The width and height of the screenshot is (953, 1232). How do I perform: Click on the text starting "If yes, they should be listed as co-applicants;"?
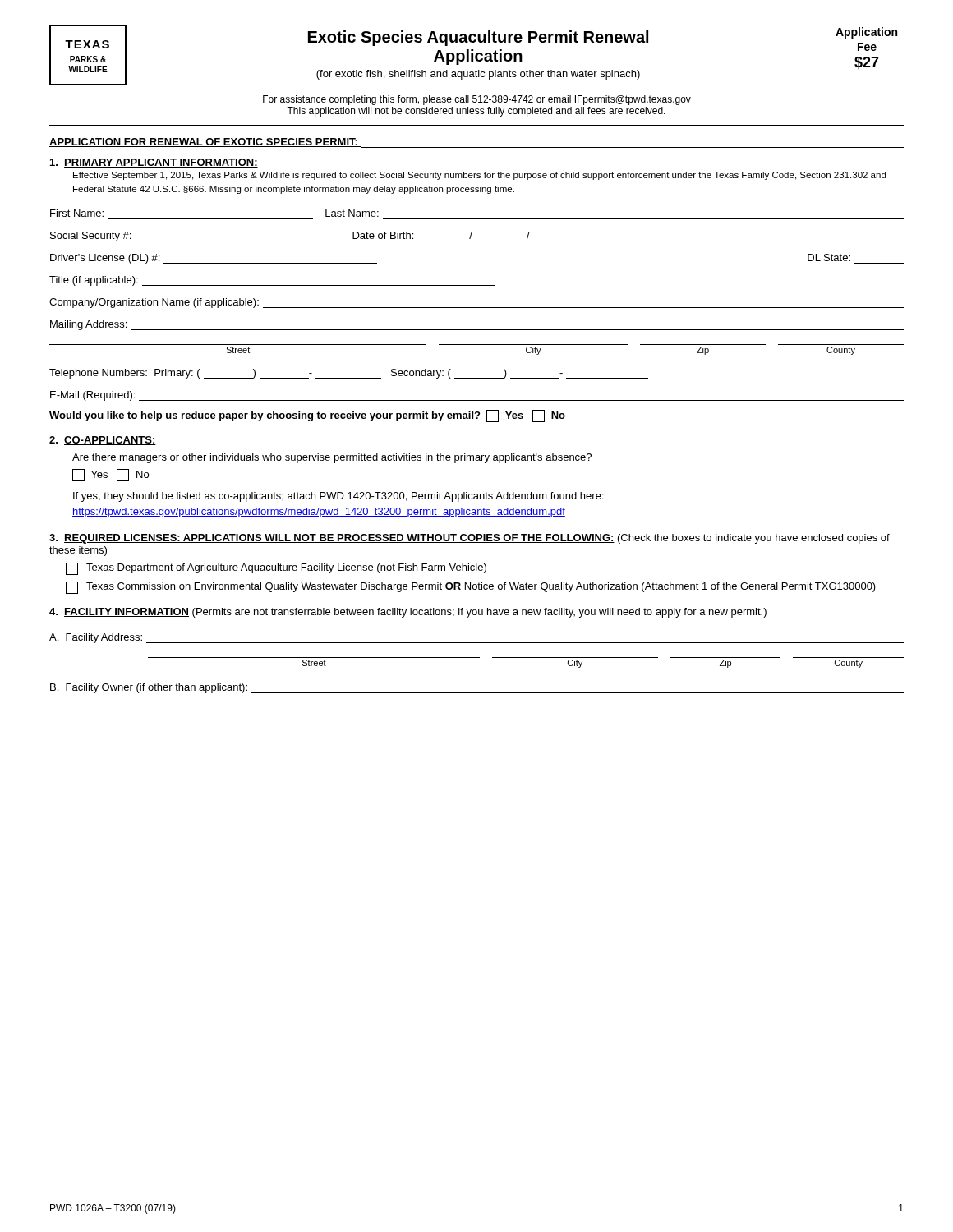coord(338,503)
